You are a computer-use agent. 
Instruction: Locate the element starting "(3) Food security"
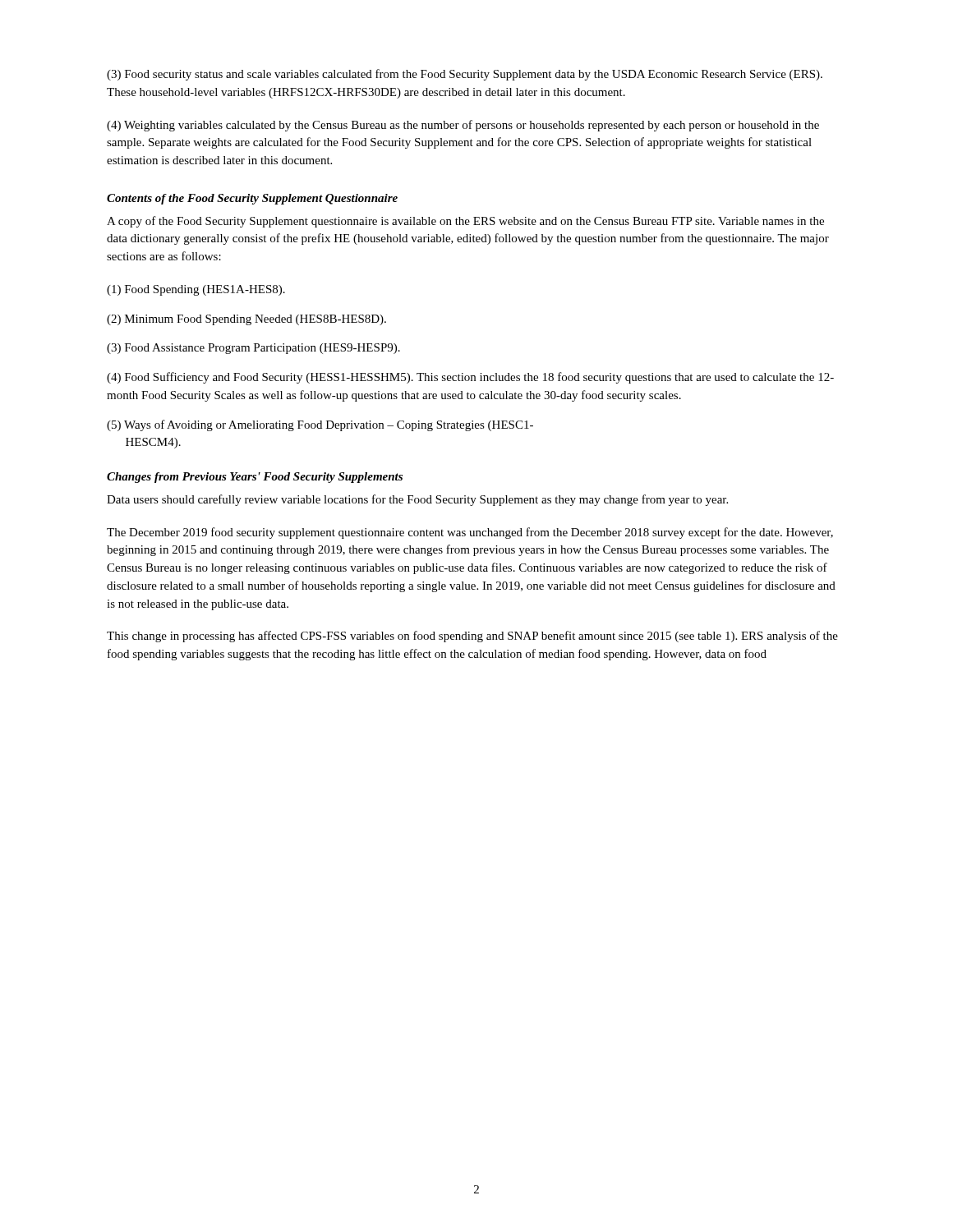point(465,83)
